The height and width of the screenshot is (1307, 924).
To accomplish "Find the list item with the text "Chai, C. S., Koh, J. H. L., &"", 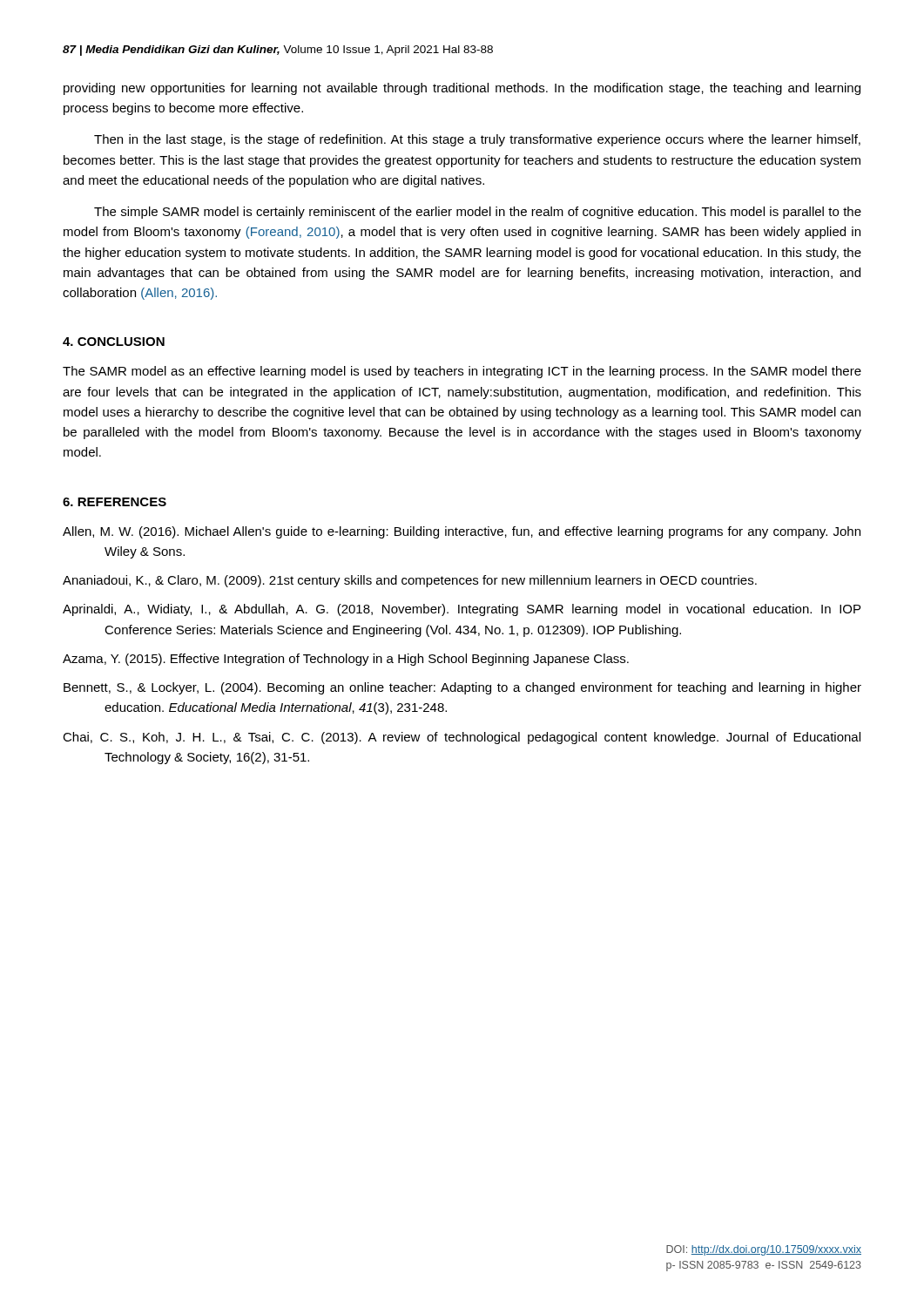I will pos(462,747).
